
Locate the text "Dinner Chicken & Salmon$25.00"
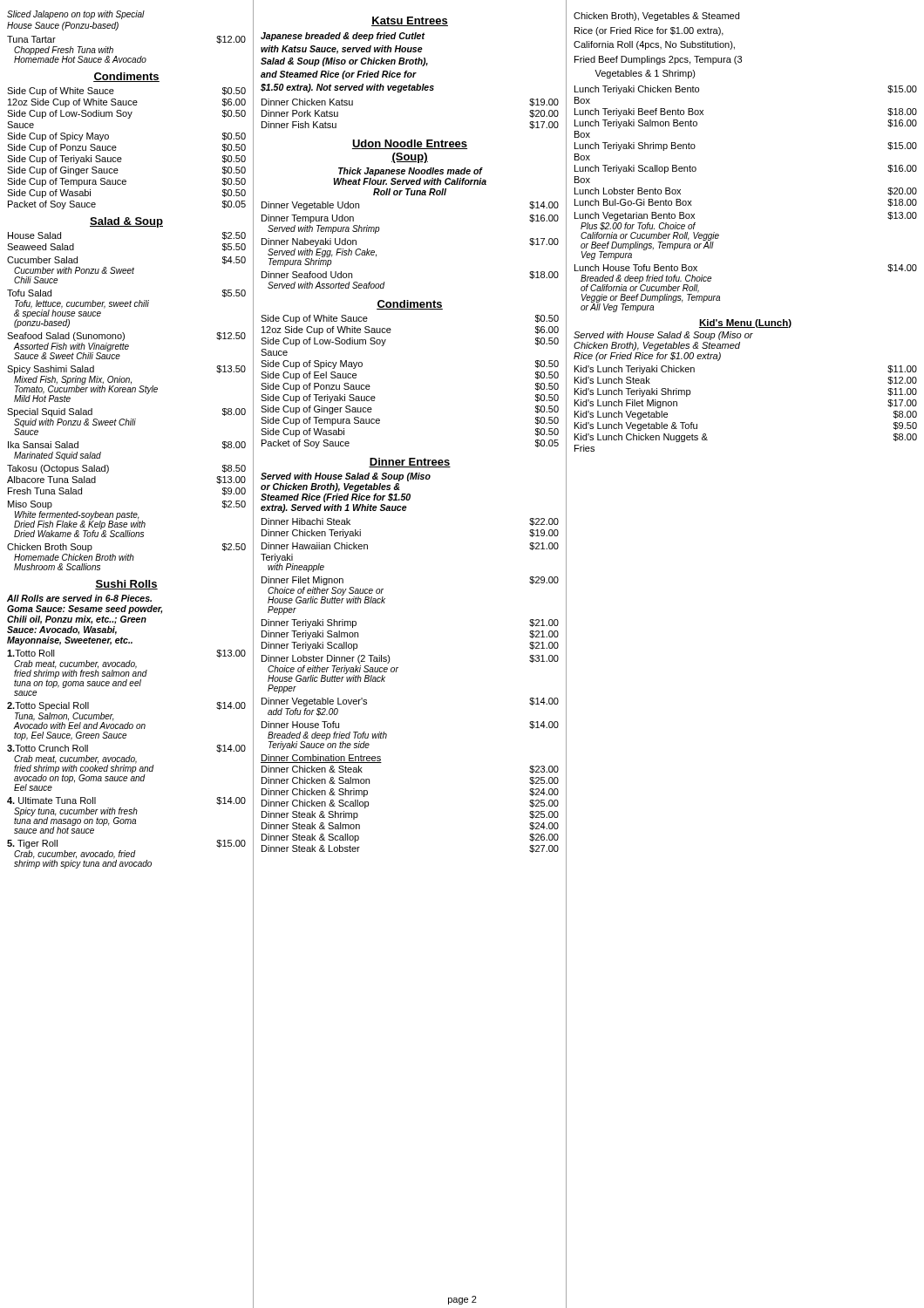[319, 781]
